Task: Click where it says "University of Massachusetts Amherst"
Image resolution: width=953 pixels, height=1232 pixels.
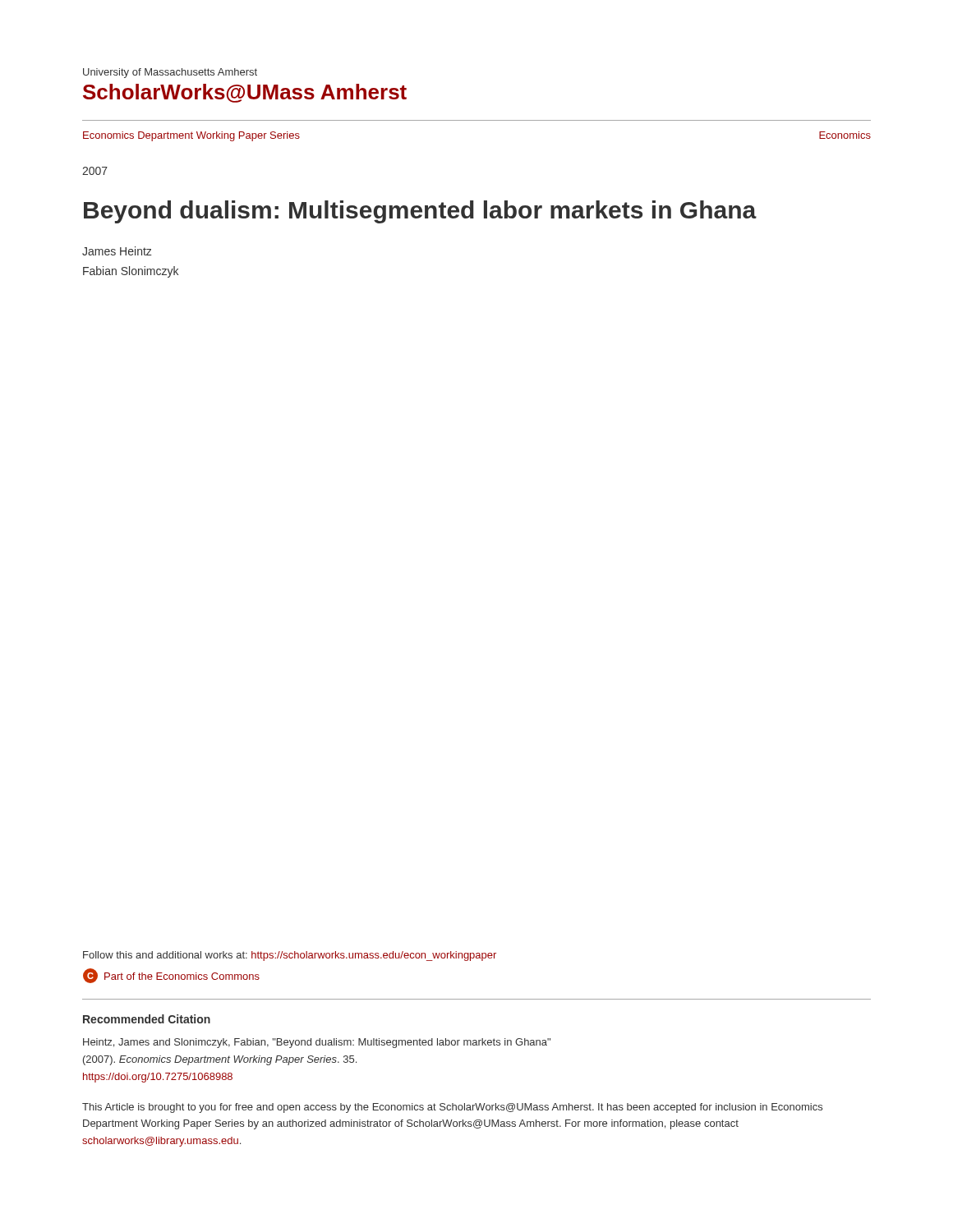Action: (170, 72)
